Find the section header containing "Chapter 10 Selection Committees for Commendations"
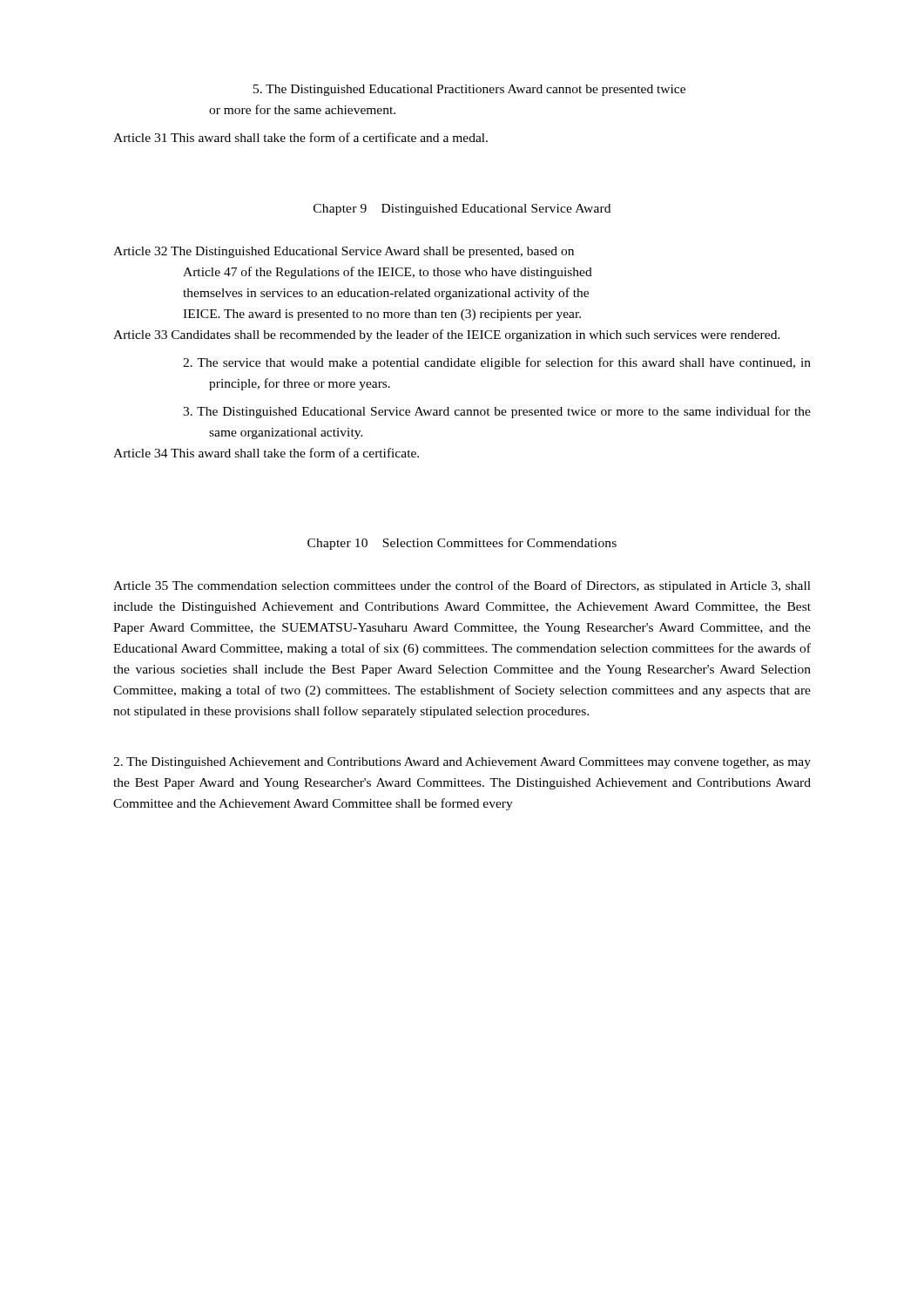 point(462,543)
